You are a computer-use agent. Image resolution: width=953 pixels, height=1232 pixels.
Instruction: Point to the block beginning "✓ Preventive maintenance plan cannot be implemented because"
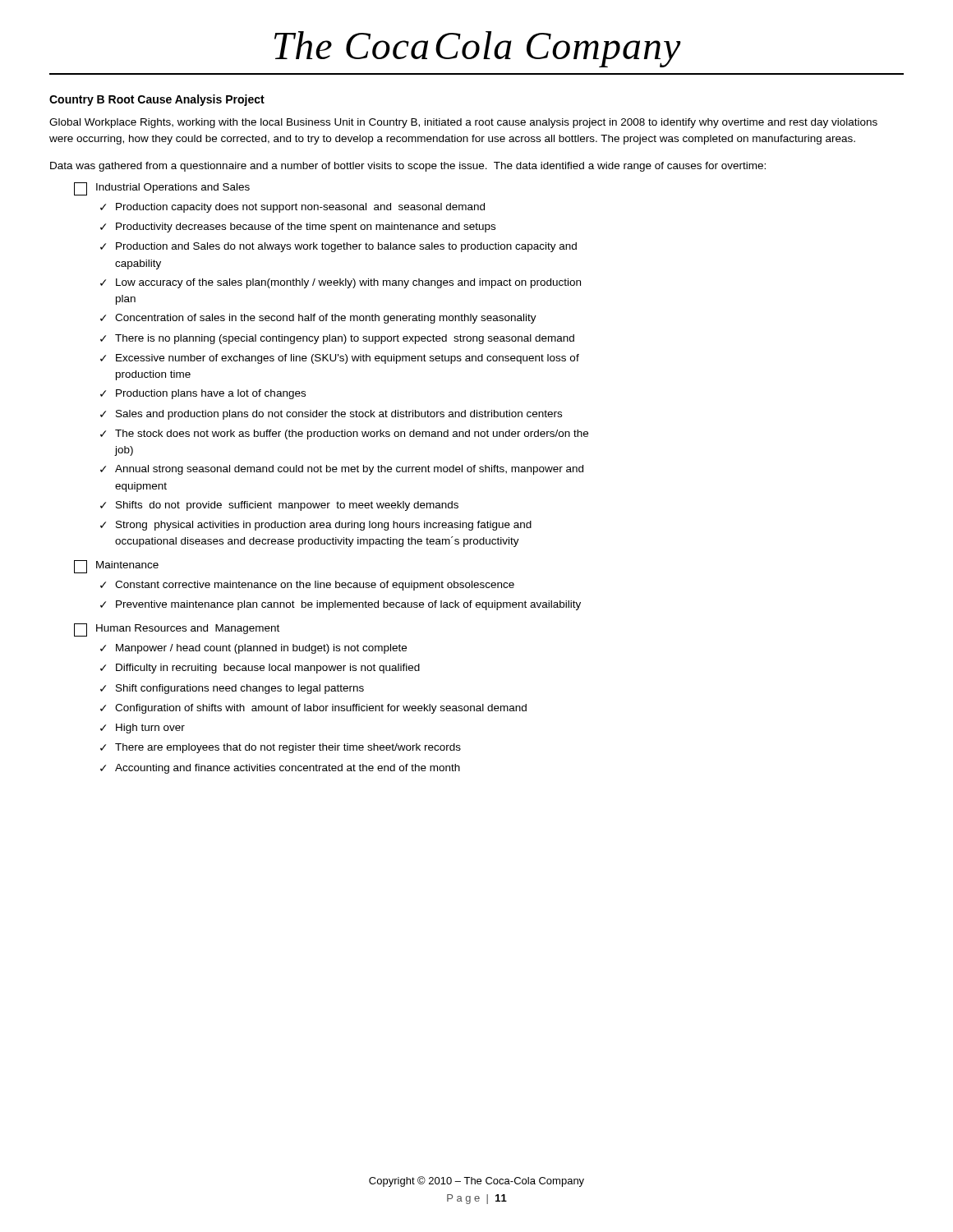pos(501,605)
